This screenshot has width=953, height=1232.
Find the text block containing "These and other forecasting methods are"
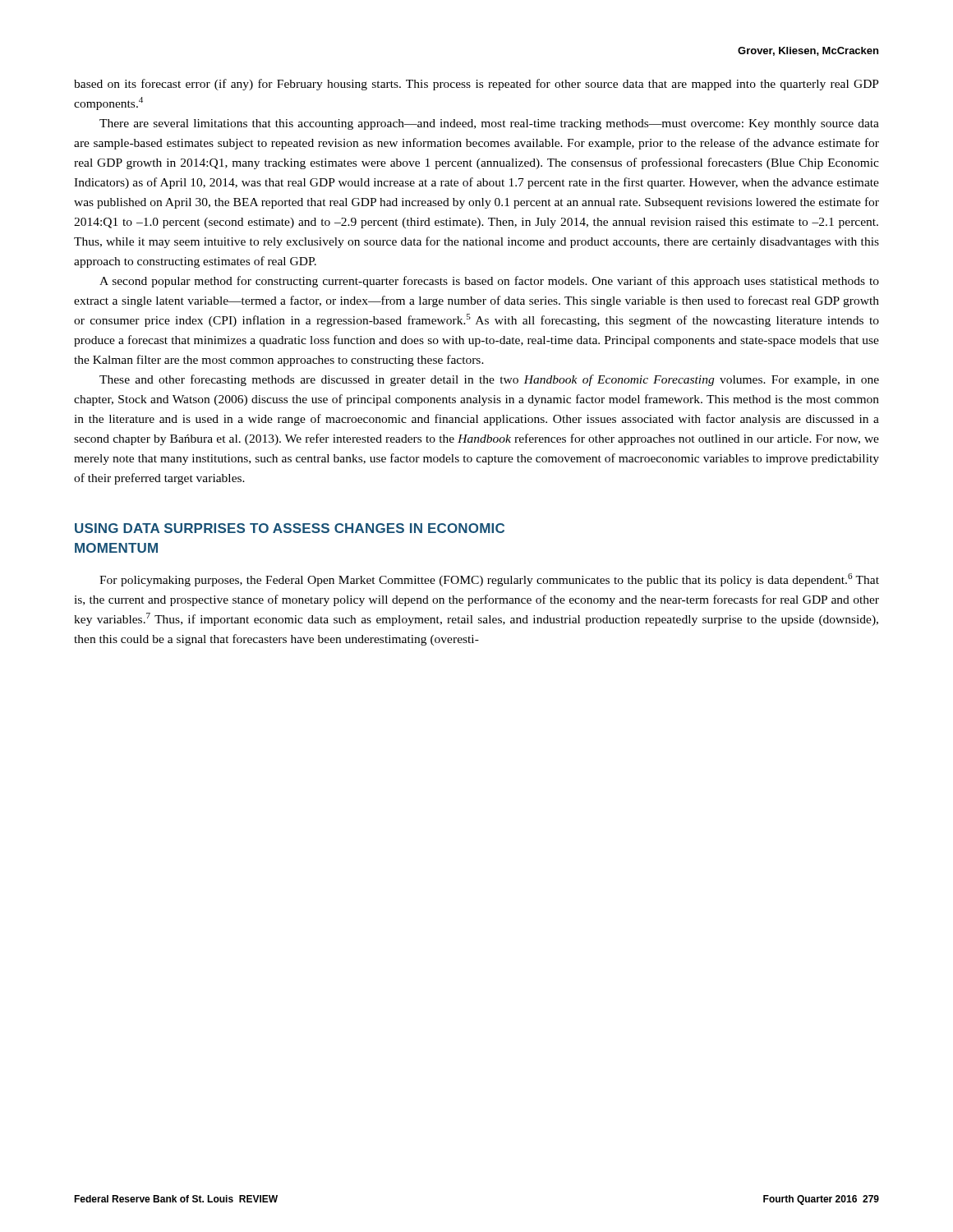click(x=476, y=429)
